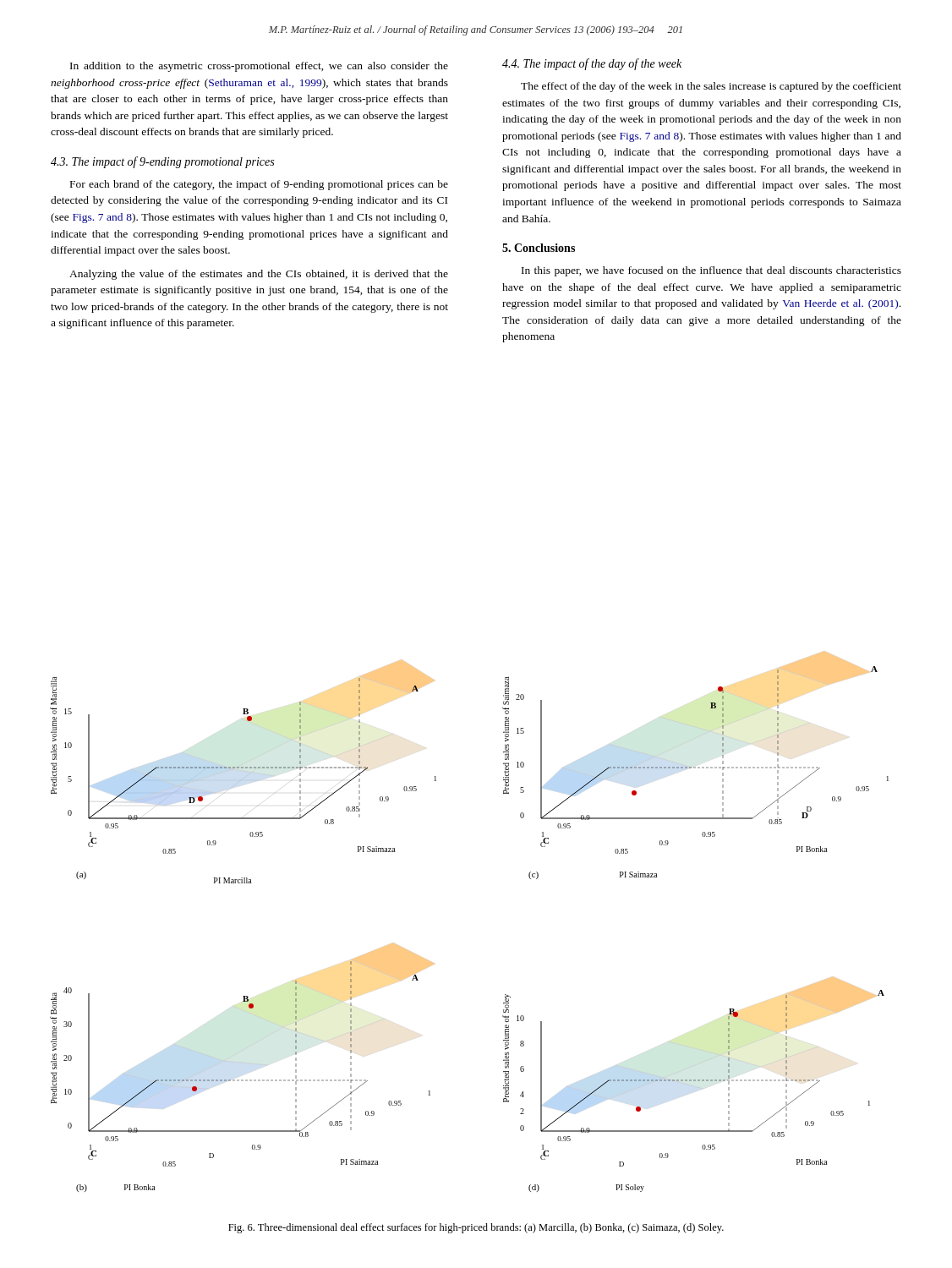Image resolution: width=952 pixels, height=1268 pixels.
Task: Find the passage starting "5. Conclusions"
Action: [x=539, y=248]
